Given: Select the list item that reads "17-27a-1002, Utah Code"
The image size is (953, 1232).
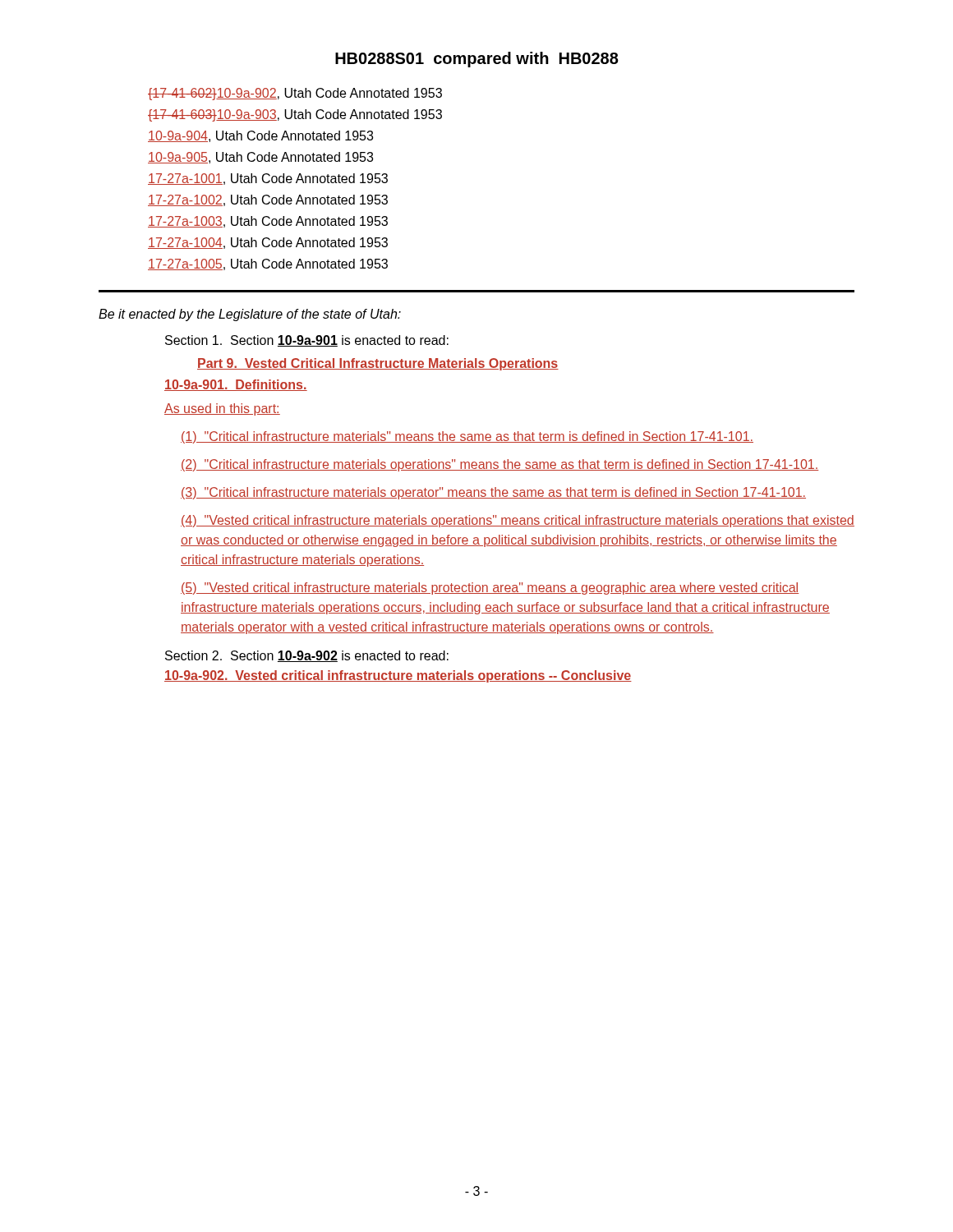Looking at the screenshot, I should coord(268,200).
